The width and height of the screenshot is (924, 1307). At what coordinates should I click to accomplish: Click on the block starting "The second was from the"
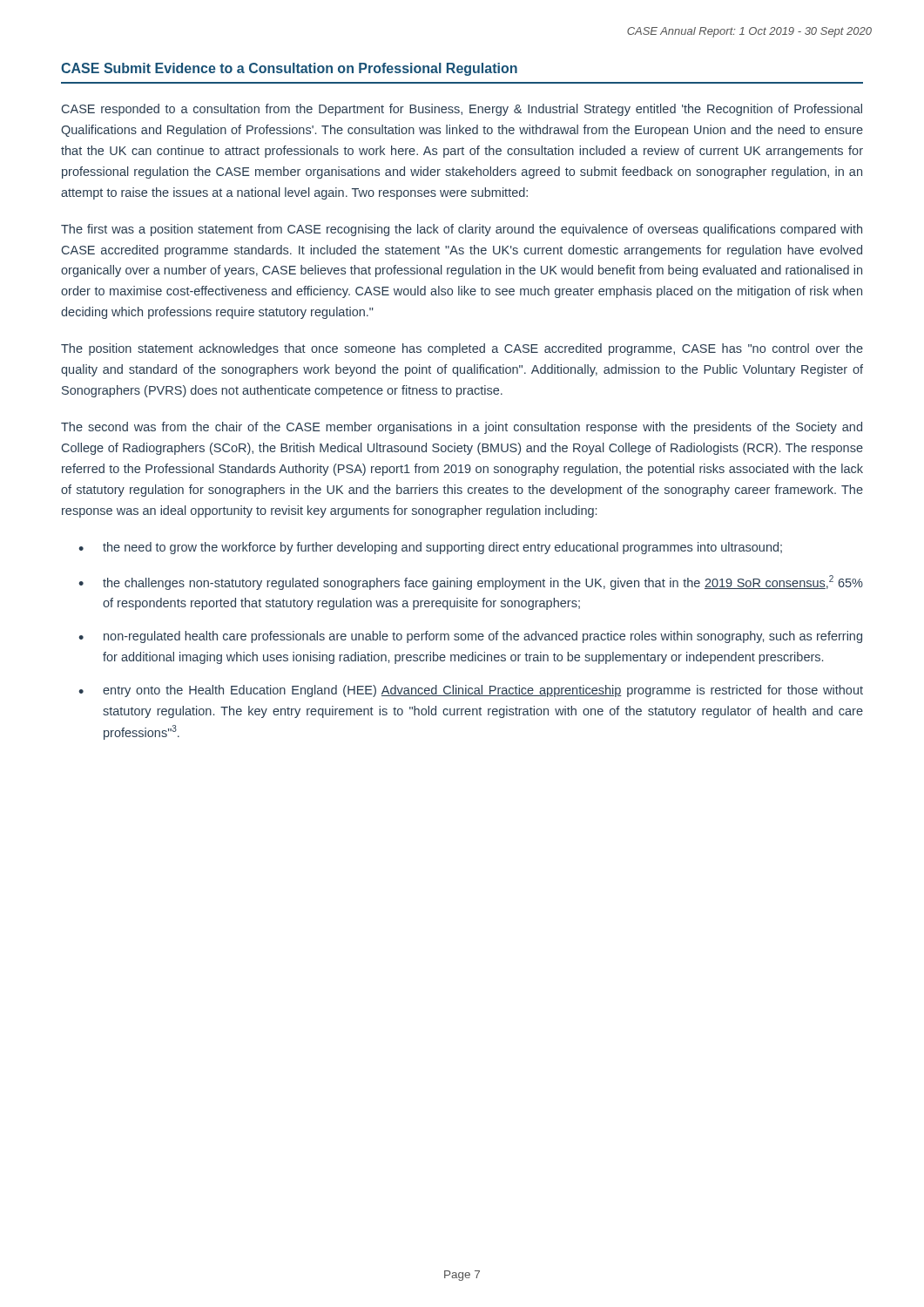(x=462, y=469)
